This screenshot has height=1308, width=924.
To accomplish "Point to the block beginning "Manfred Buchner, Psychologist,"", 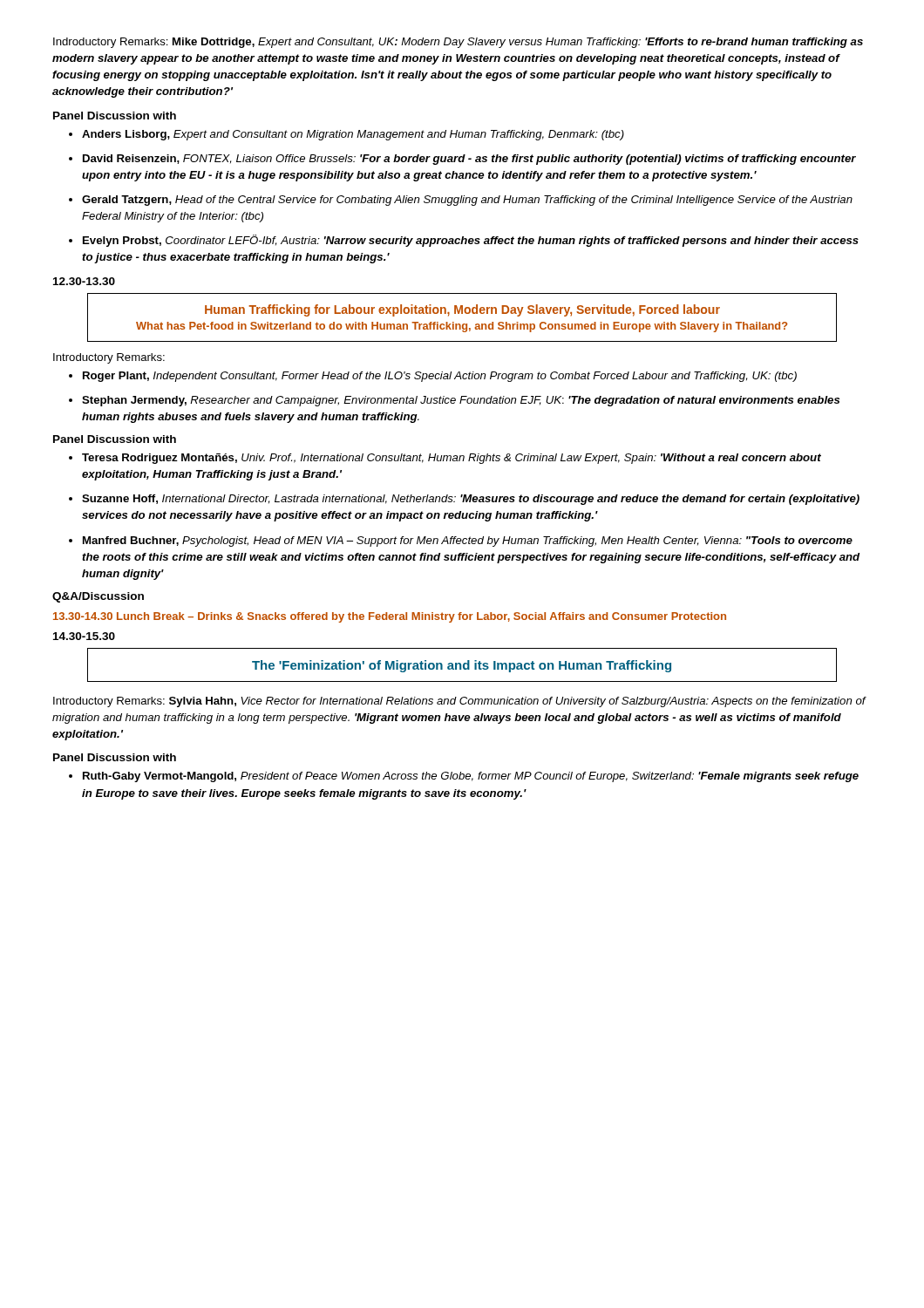I will point(471,556).
